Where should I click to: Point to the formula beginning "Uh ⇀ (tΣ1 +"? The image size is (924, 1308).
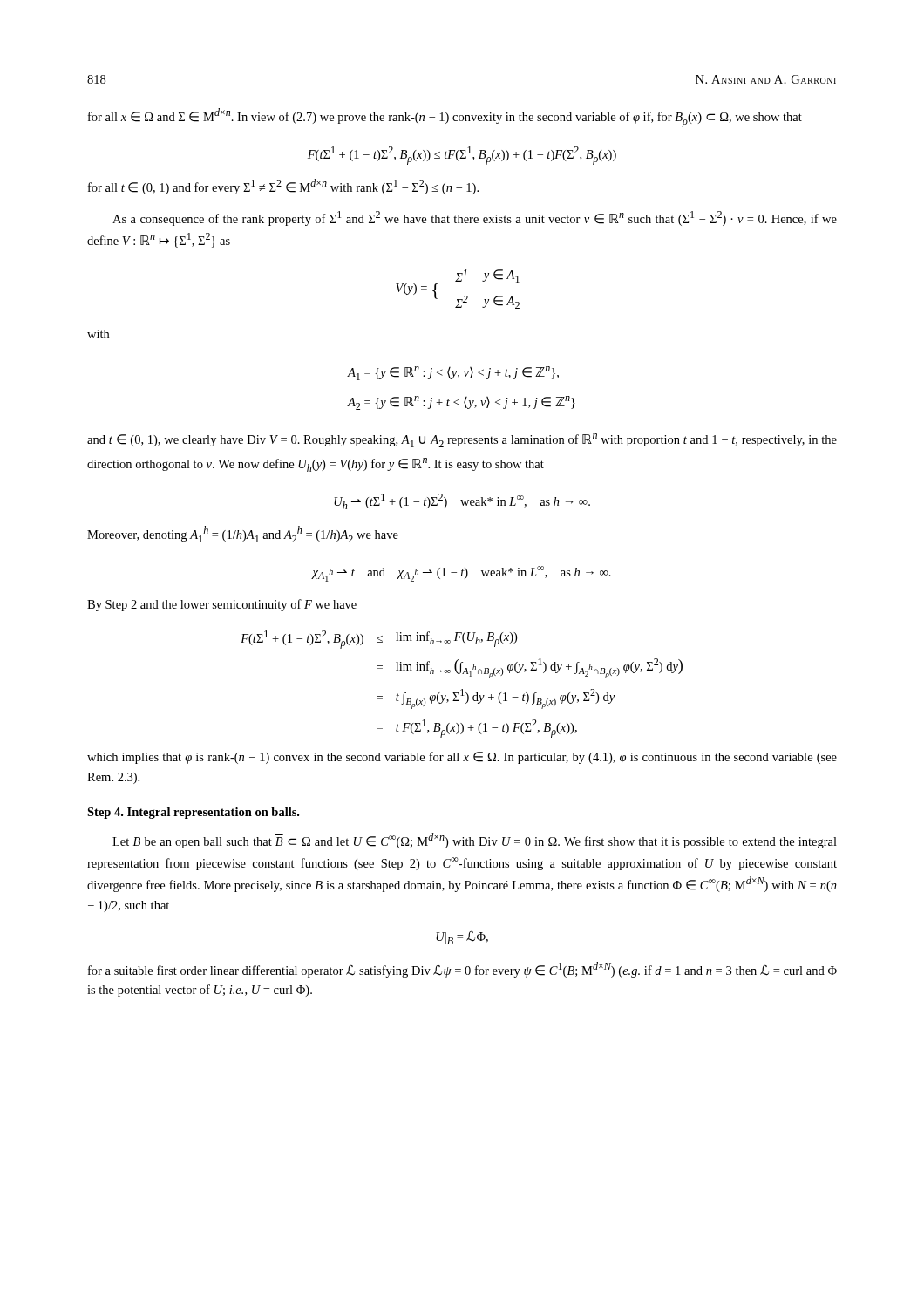click(x=462, y=501)
